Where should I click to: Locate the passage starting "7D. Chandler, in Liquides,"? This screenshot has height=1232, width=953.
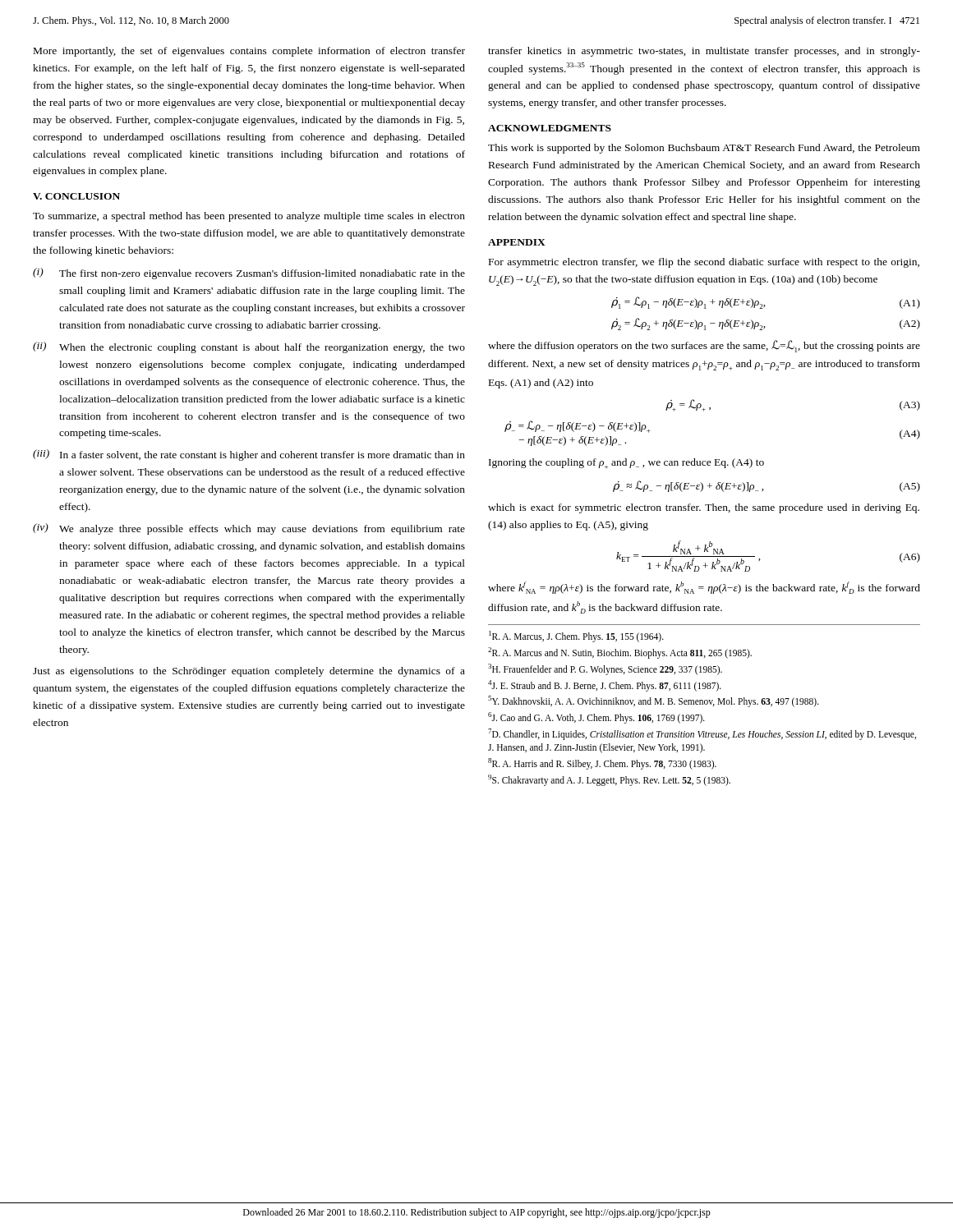point(702,740)
